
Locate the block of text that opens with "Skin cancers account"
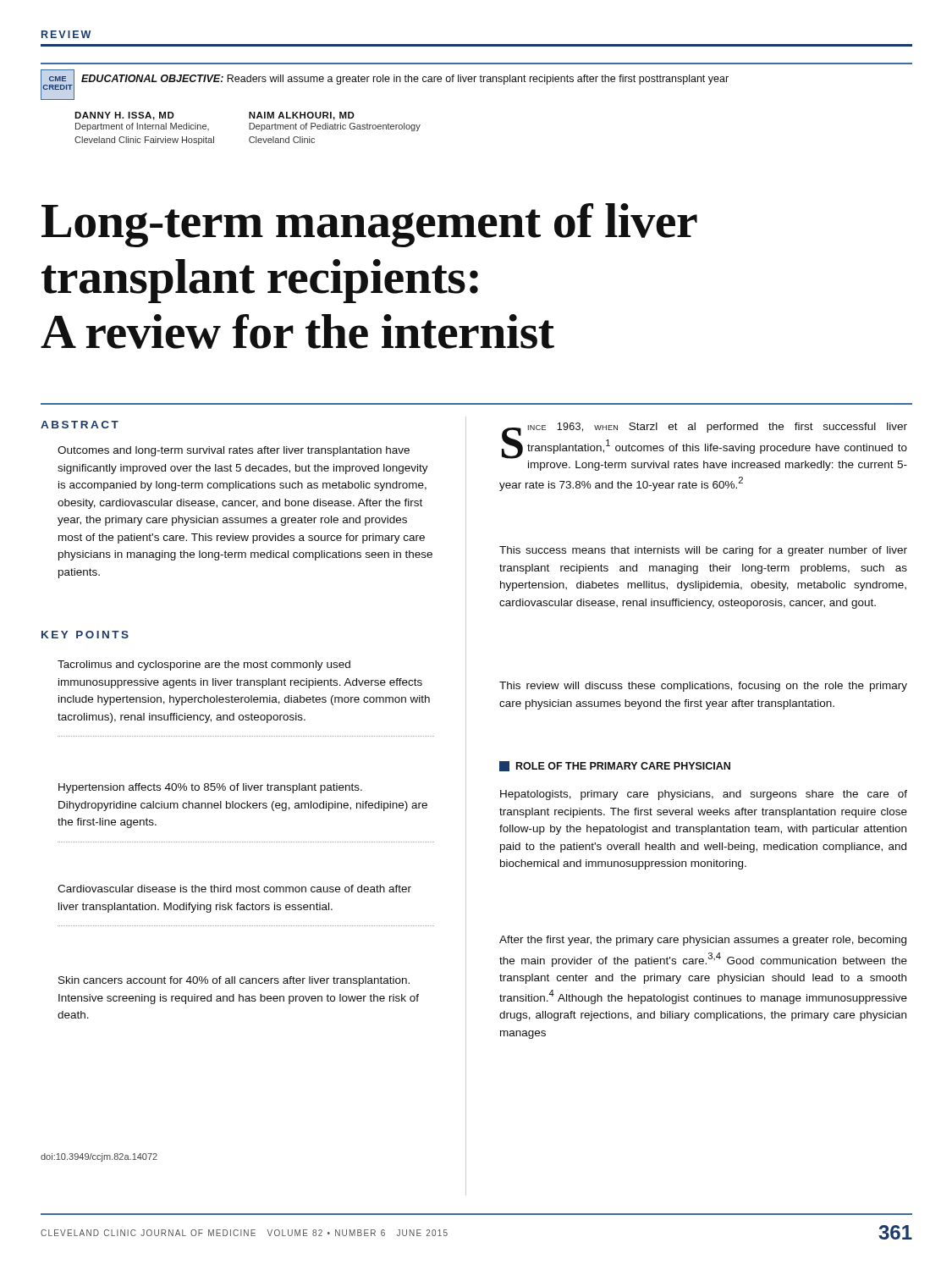(238, 997)
